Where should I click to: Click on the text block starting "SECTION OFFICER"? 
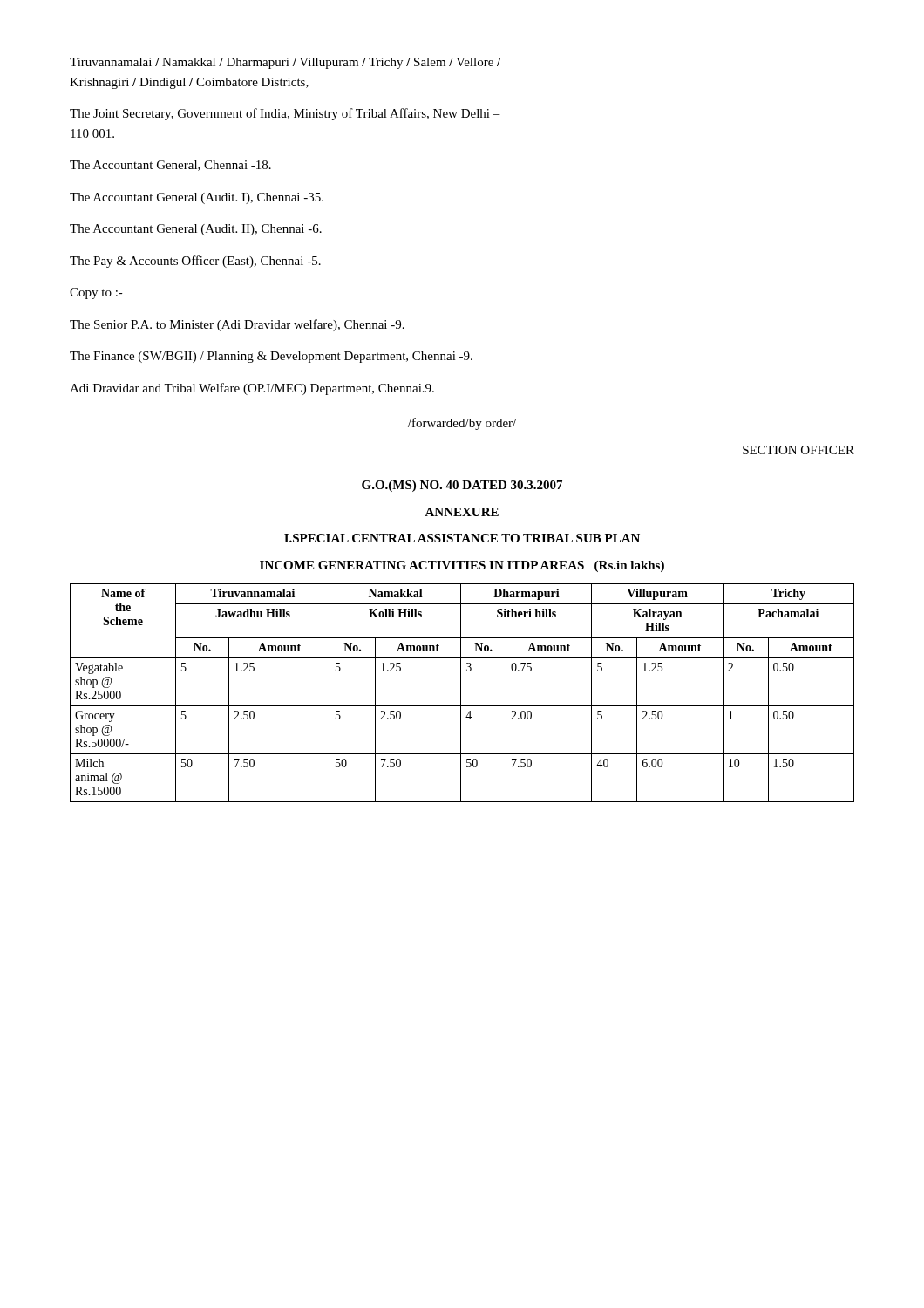coord(798,449)
